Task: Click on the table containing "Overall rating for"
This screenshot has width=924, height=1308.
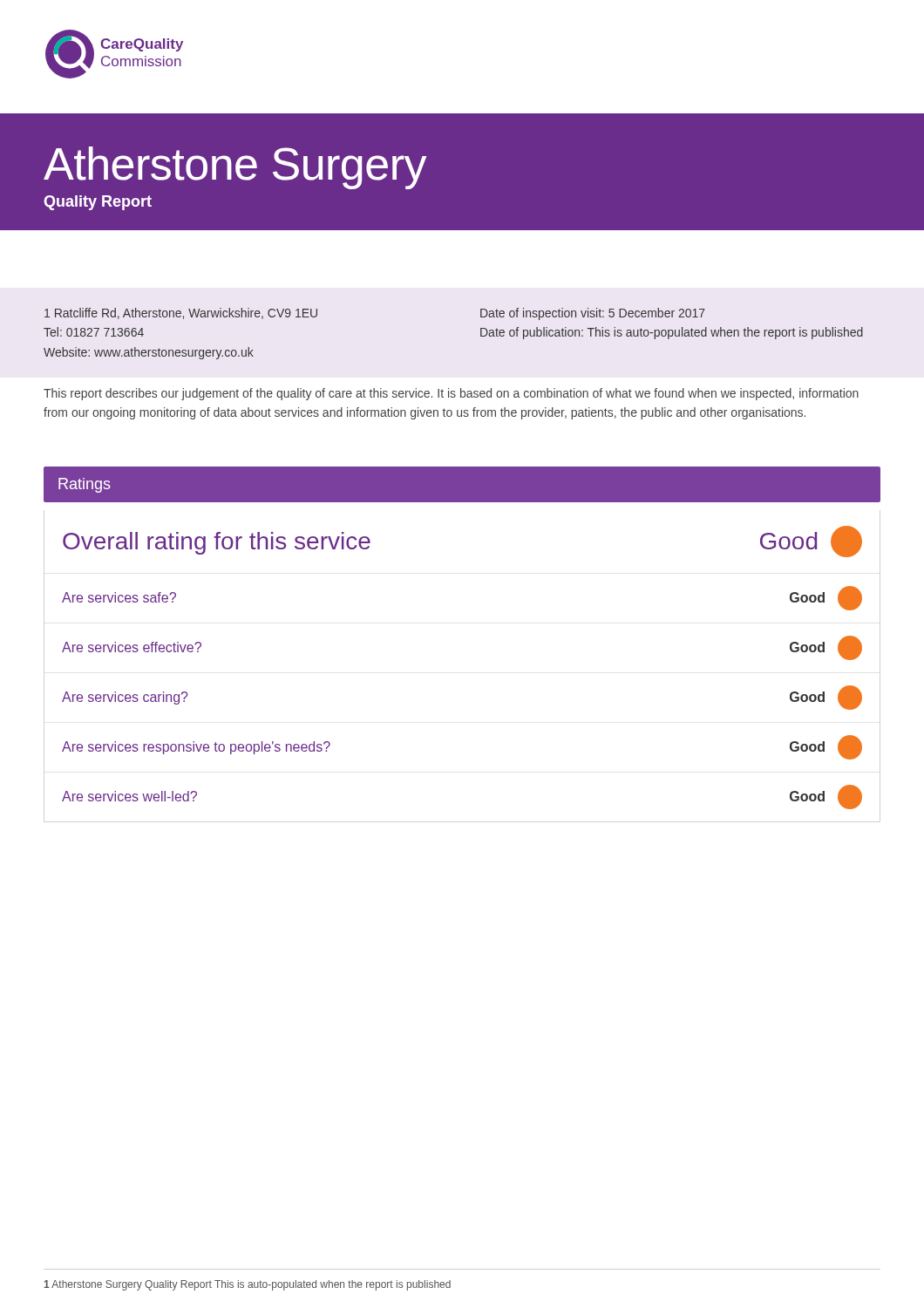Action: pyautogui.click(x=462, y=666)
